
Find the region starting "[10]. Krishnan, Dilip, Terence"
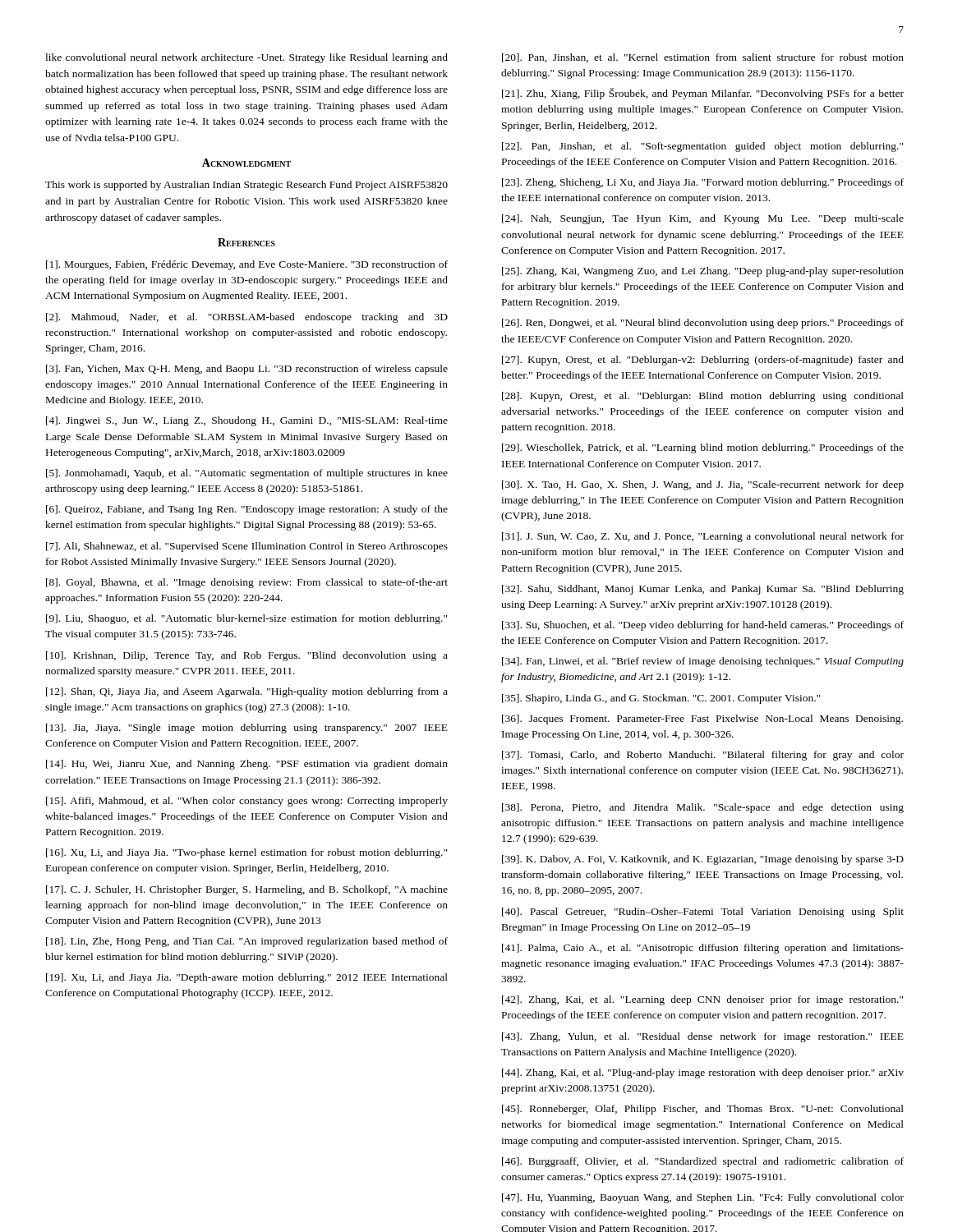(246, 662)
